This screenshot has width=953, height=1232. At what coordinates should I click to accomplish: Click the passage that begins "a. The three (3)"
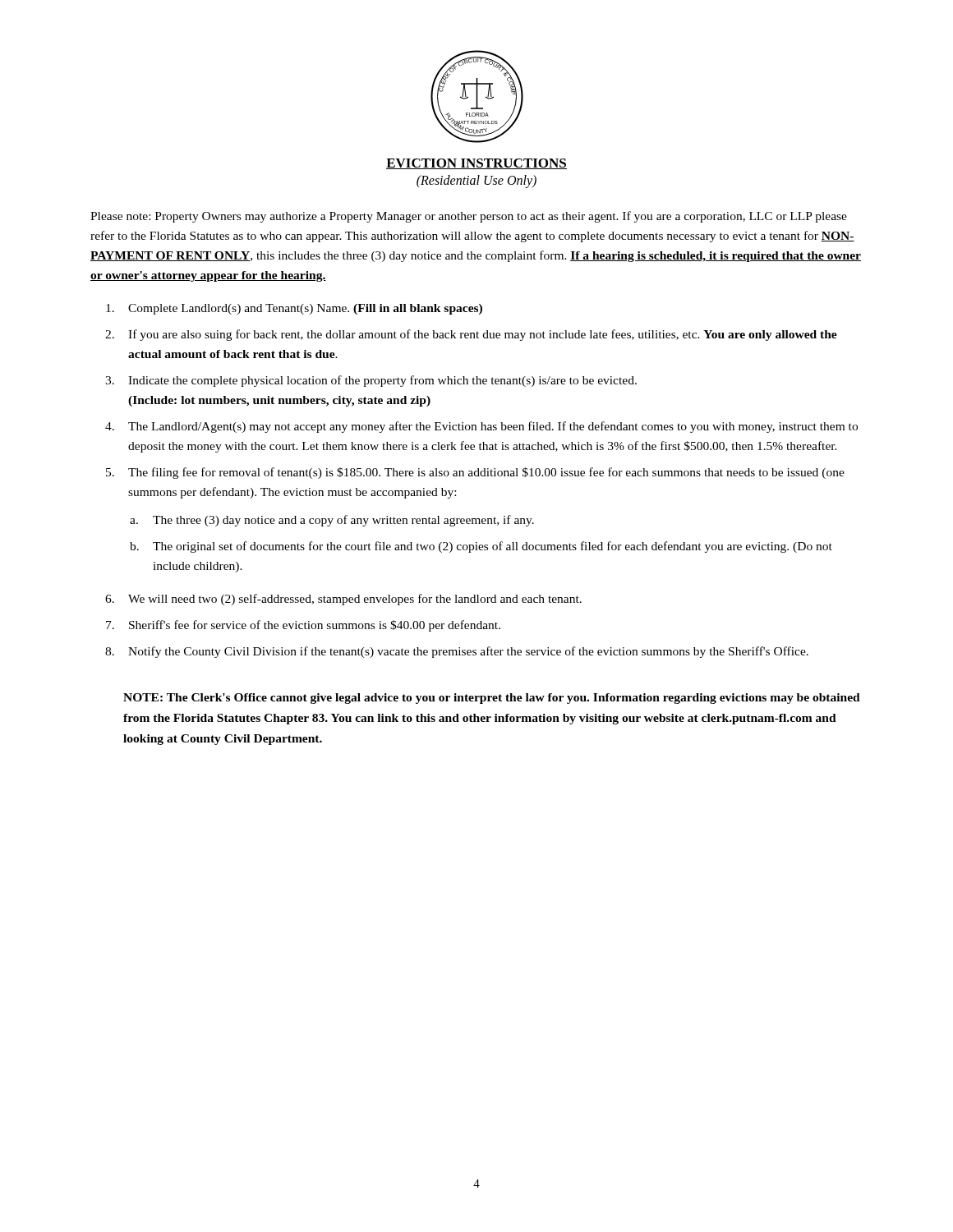[496, 520]
